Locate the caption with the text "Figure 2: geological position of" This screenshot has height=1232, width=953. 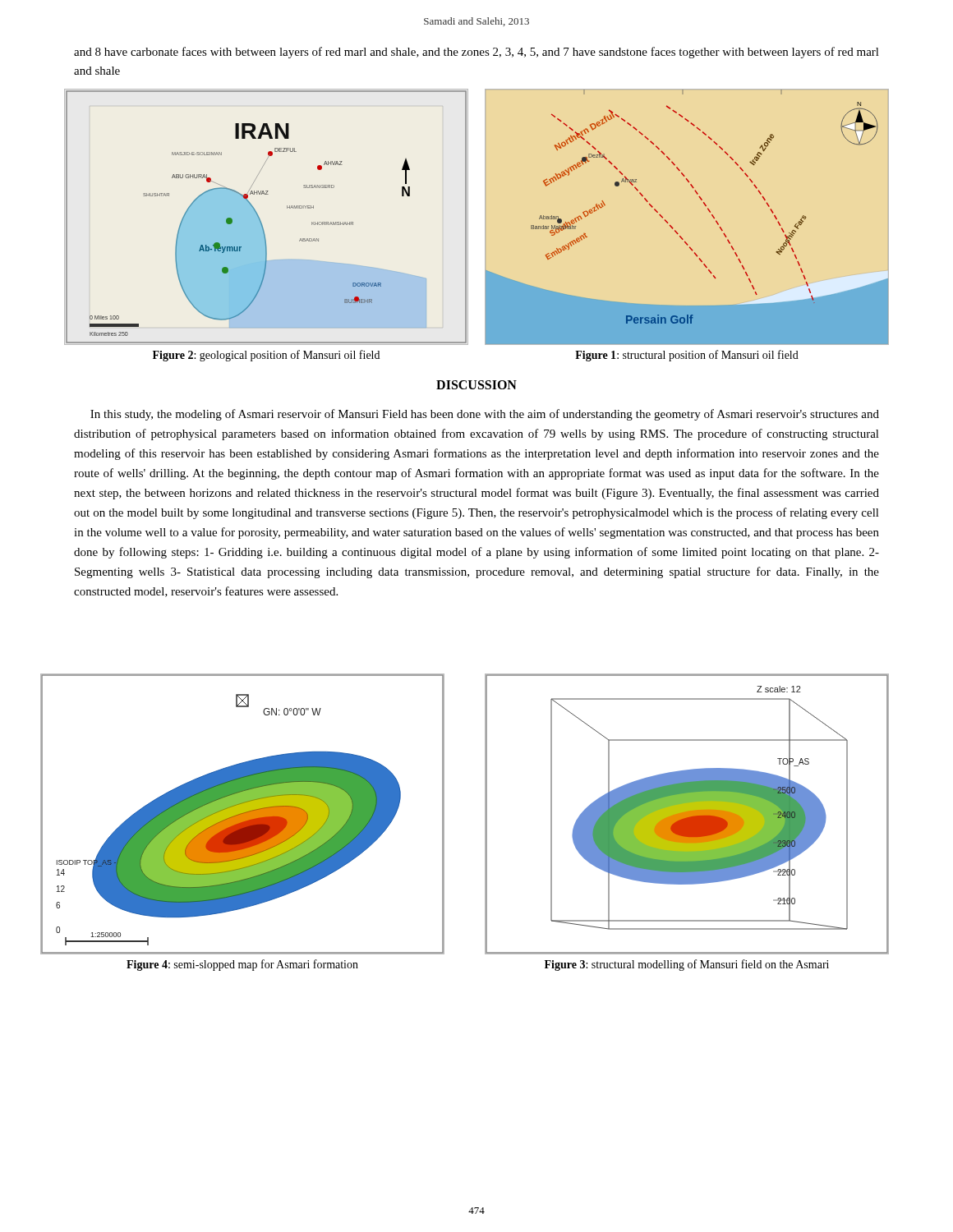pos(266,355)
